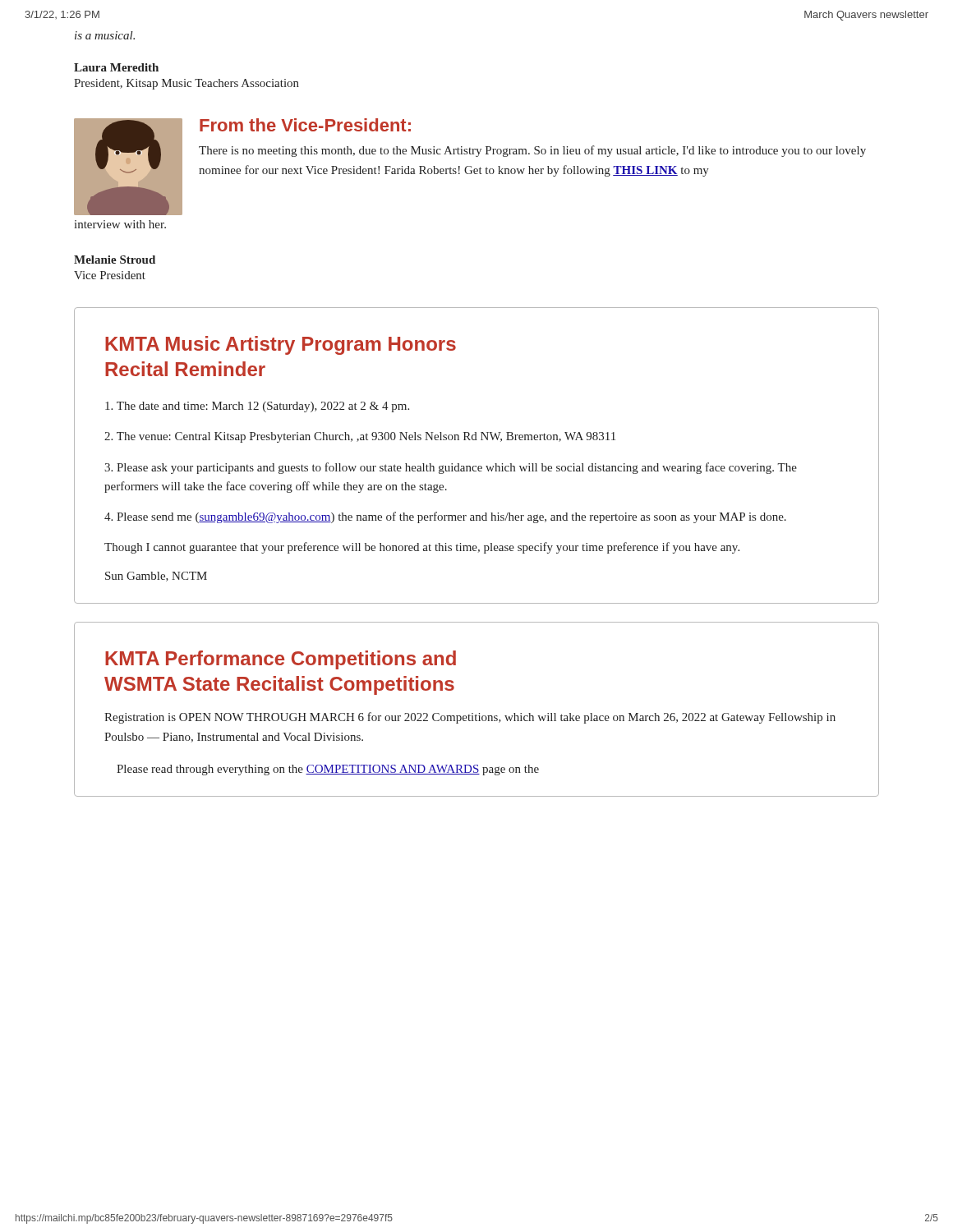
Task: Where does it say "From the Vice-President:"?
Action: click(306, 125)
